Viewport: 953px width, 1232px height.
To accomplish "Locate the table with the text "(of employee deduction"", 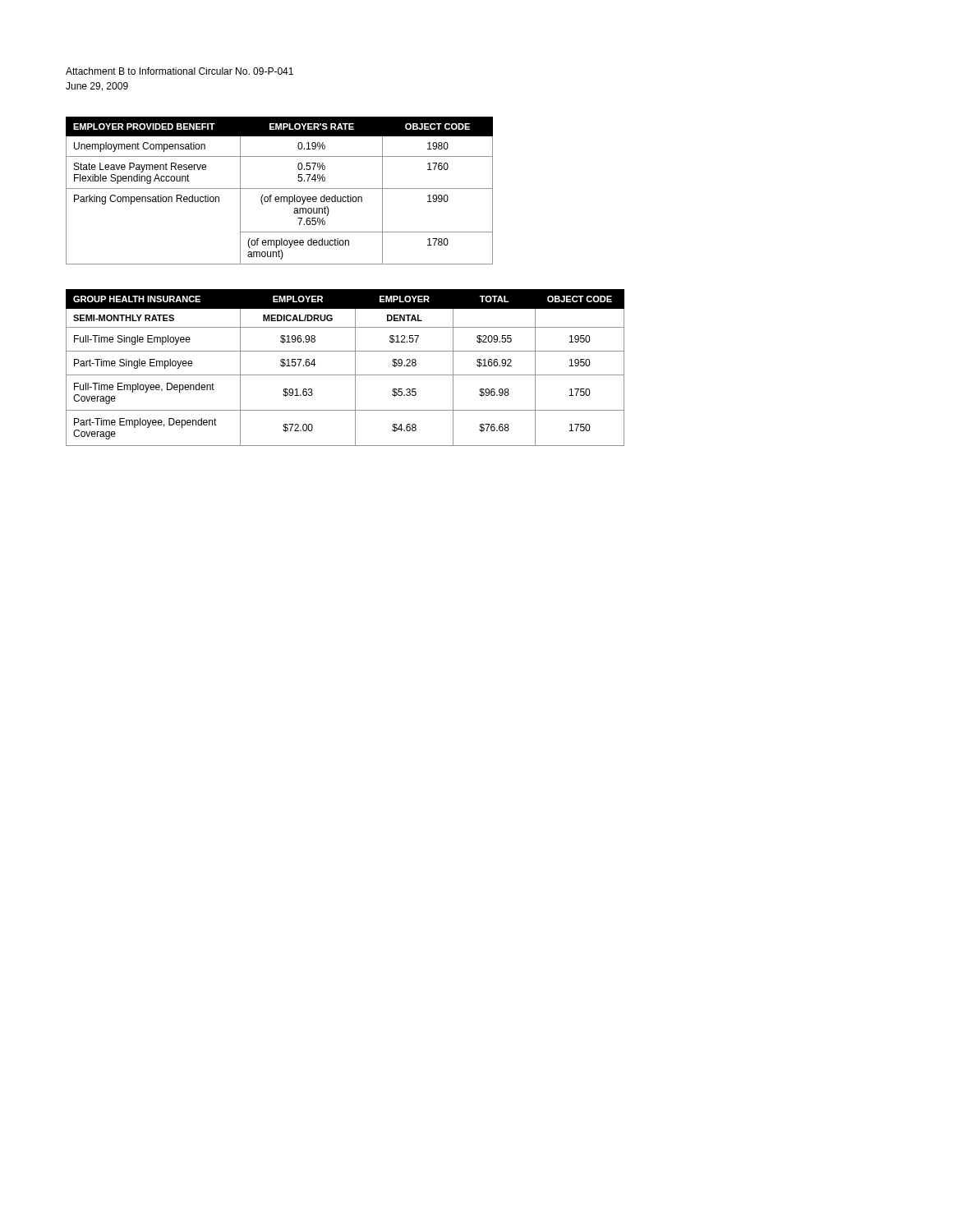I will point(476,191).
